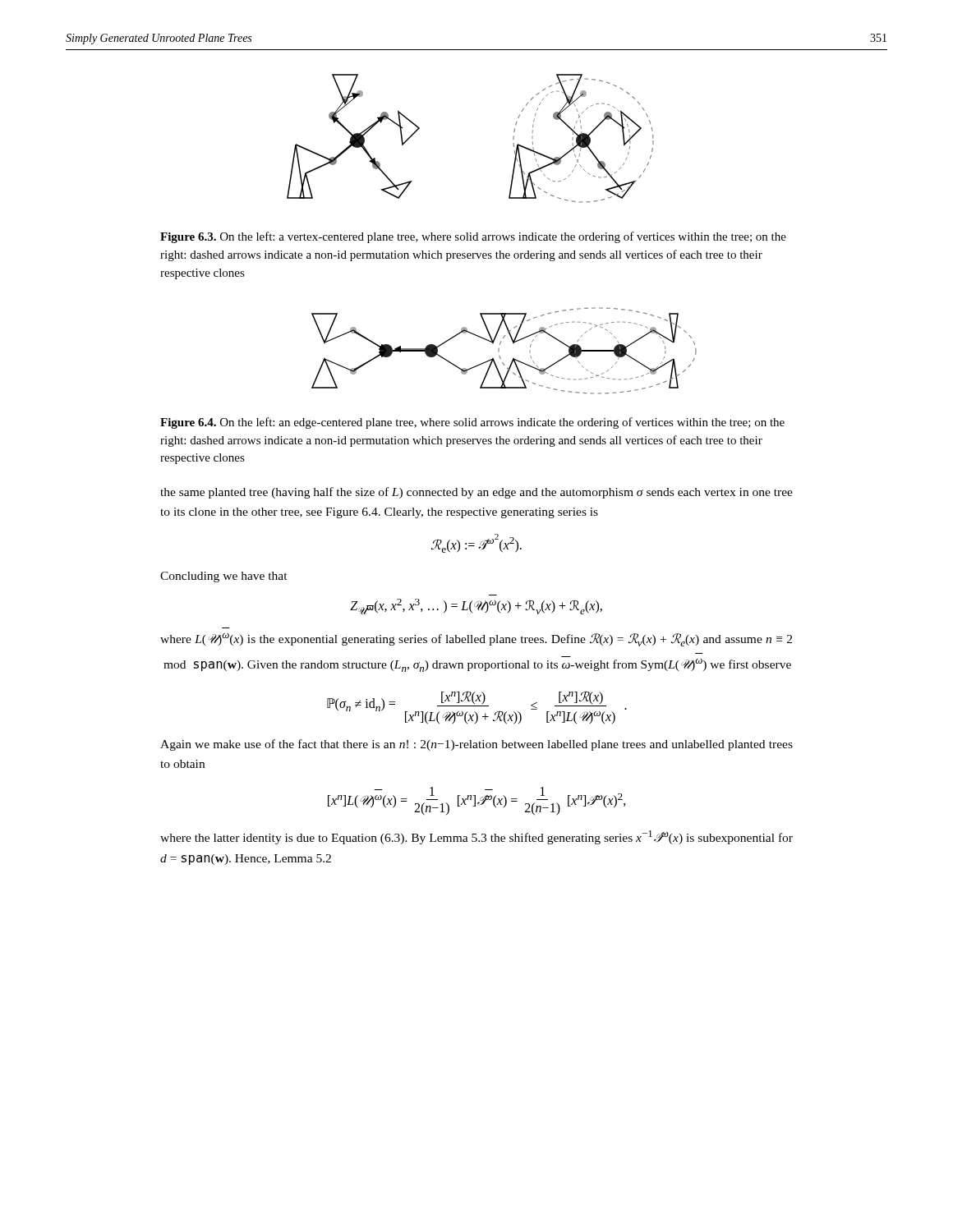Point to the text block starting "Figure 6.3. On"
Viewport: 953px width, 1232px height.
pos(473,255)
